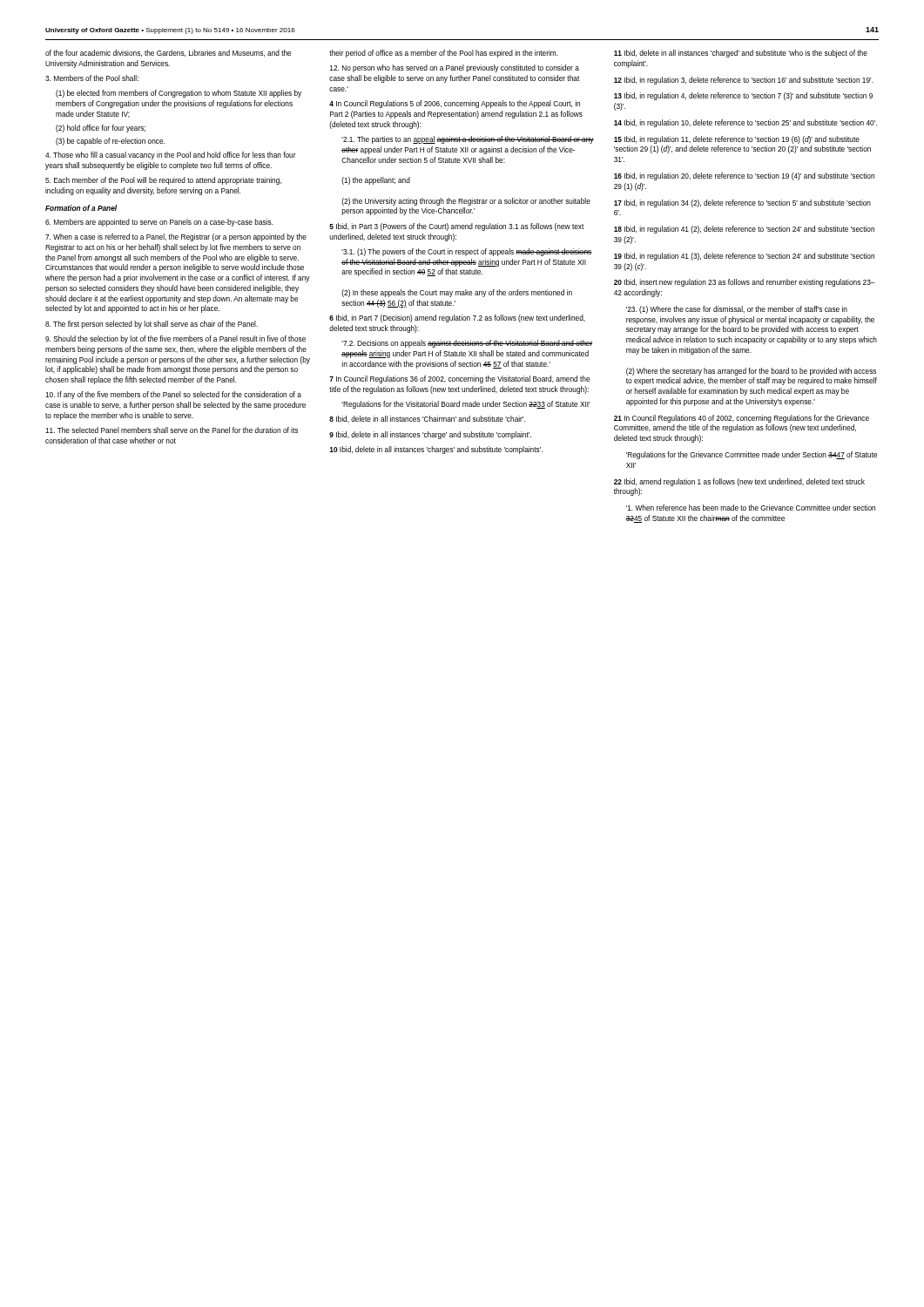Navigate to the region starting "'3.1. (1) The powers"

467,277
